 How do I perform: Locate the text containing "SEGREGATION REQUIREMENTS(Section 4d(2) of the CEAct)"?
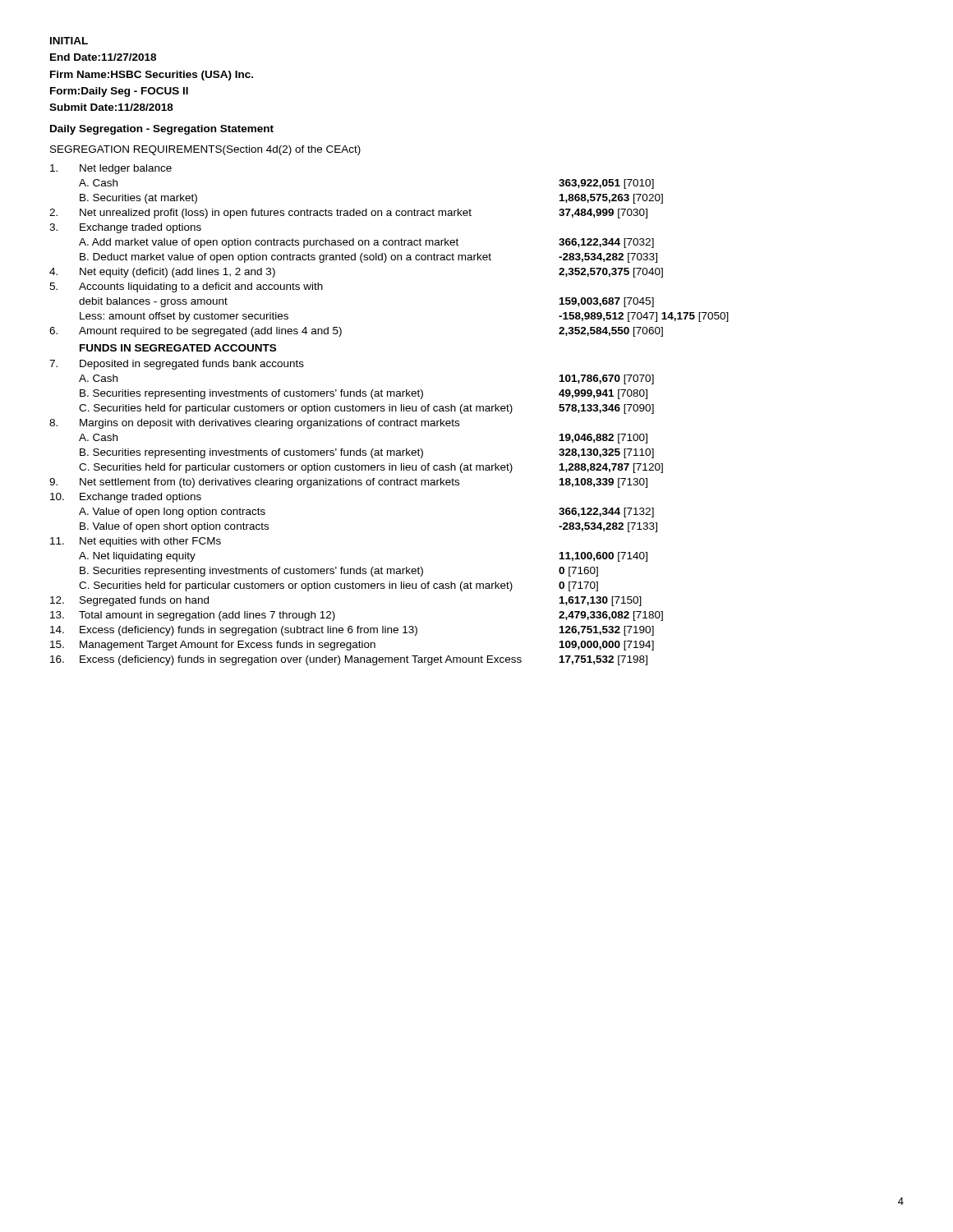click(205, 149)
